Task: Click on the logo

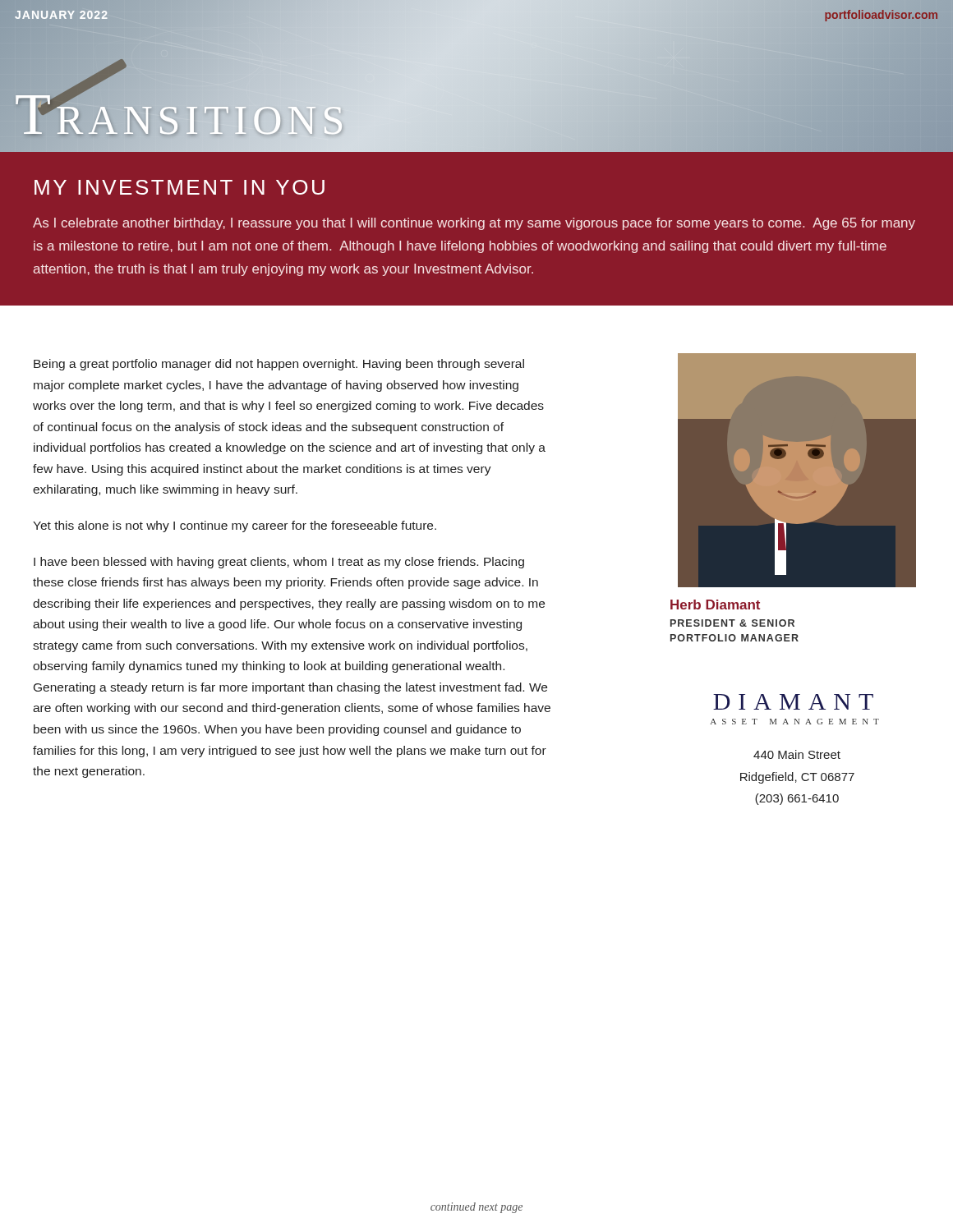Action: coord(797,705)
